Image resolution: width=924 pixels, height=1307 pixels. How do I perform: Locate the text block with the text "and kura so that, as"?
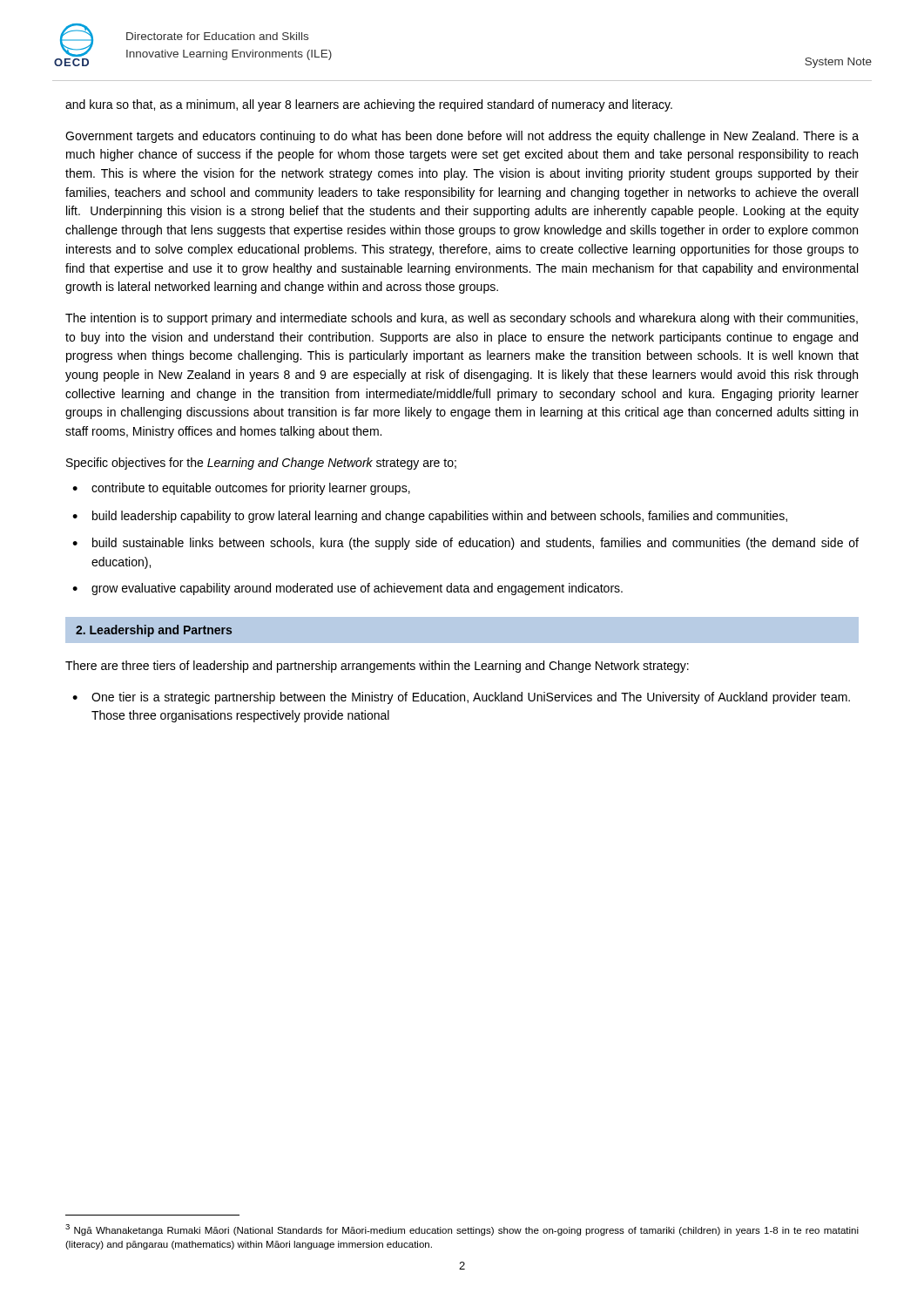(369, 105)
